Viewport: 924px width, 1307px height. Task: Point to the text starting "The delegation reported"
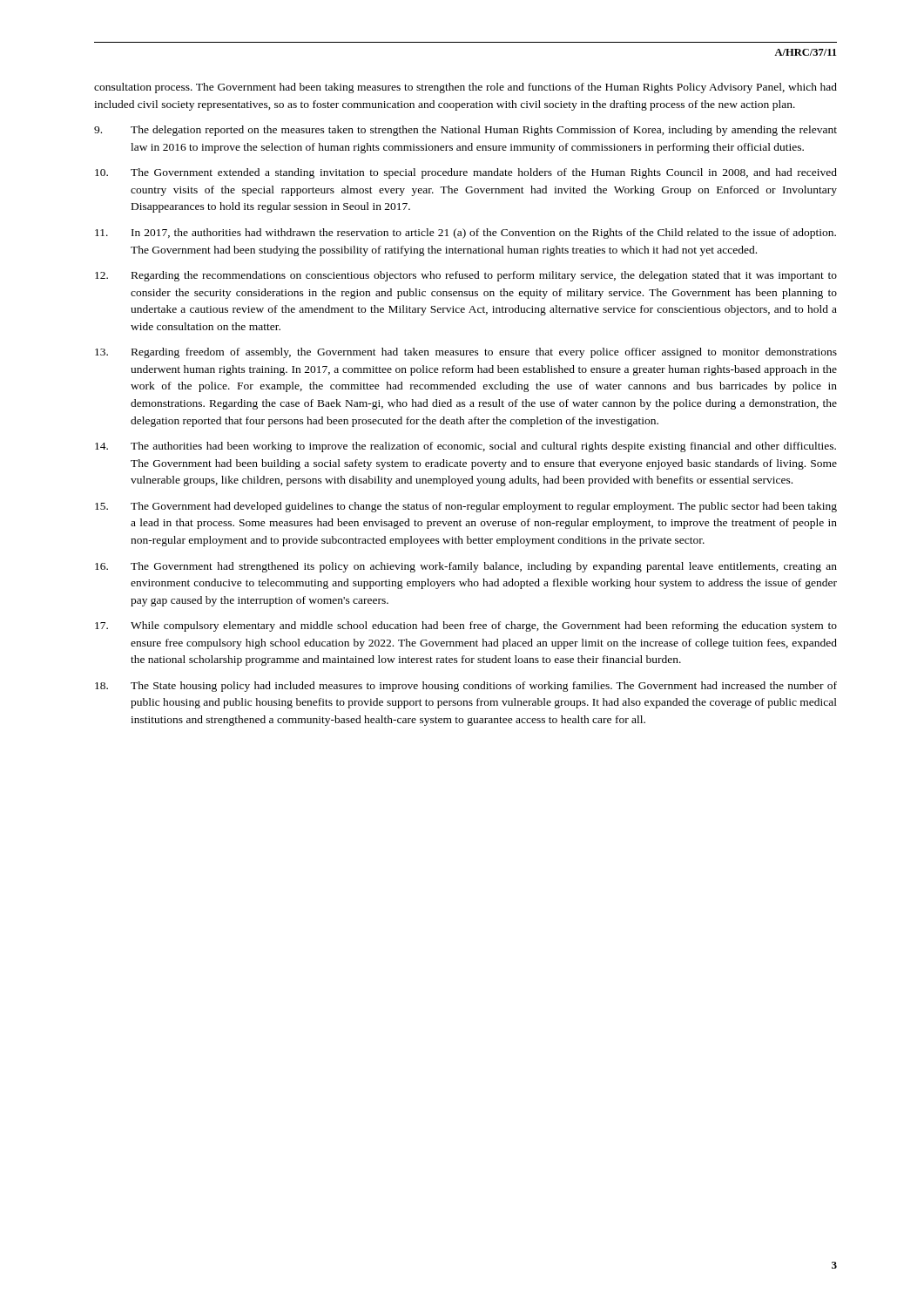coord(465,138)
